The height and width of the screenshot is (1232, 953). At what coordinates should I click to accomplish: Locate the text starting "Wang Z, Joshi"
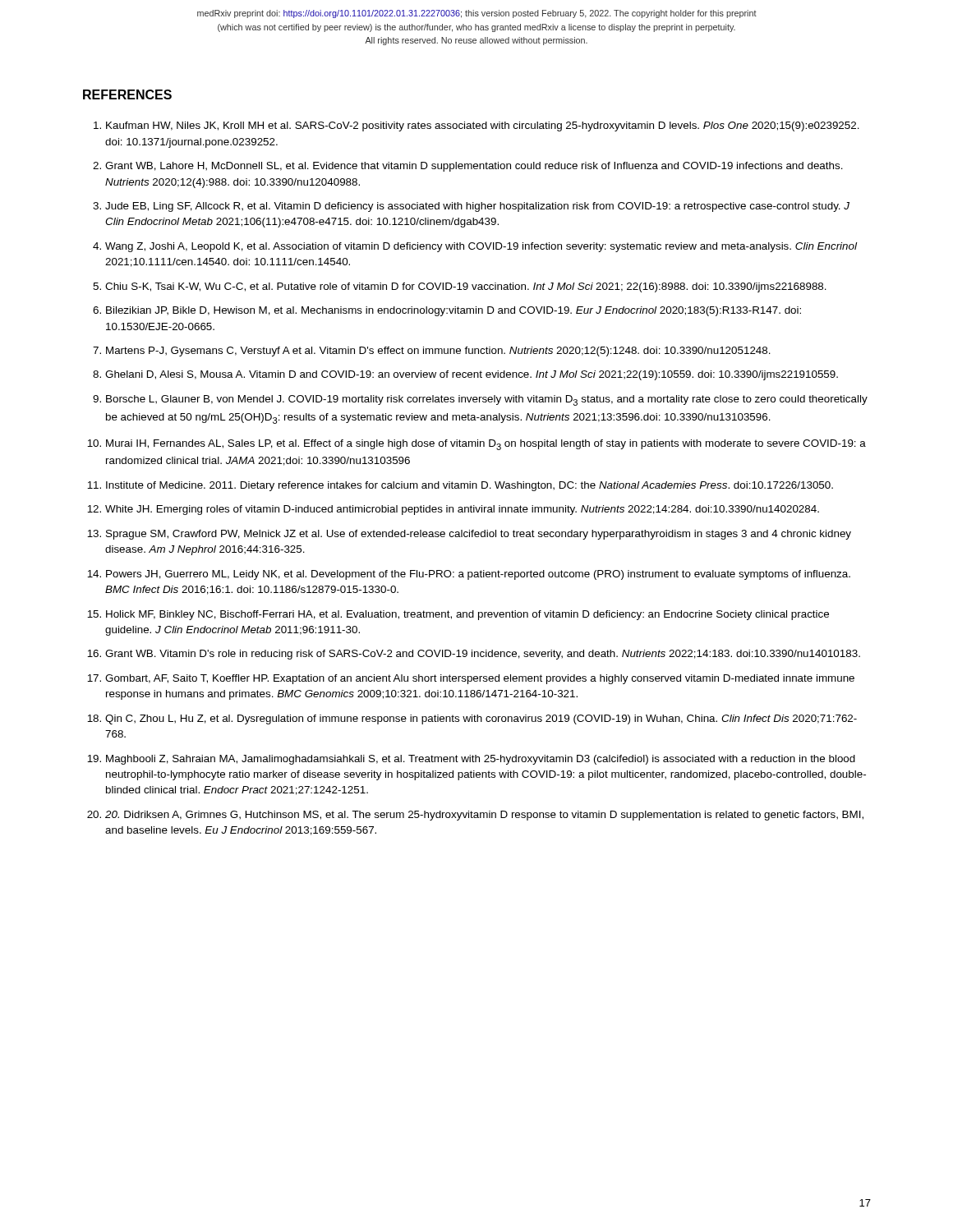point(481,254)
